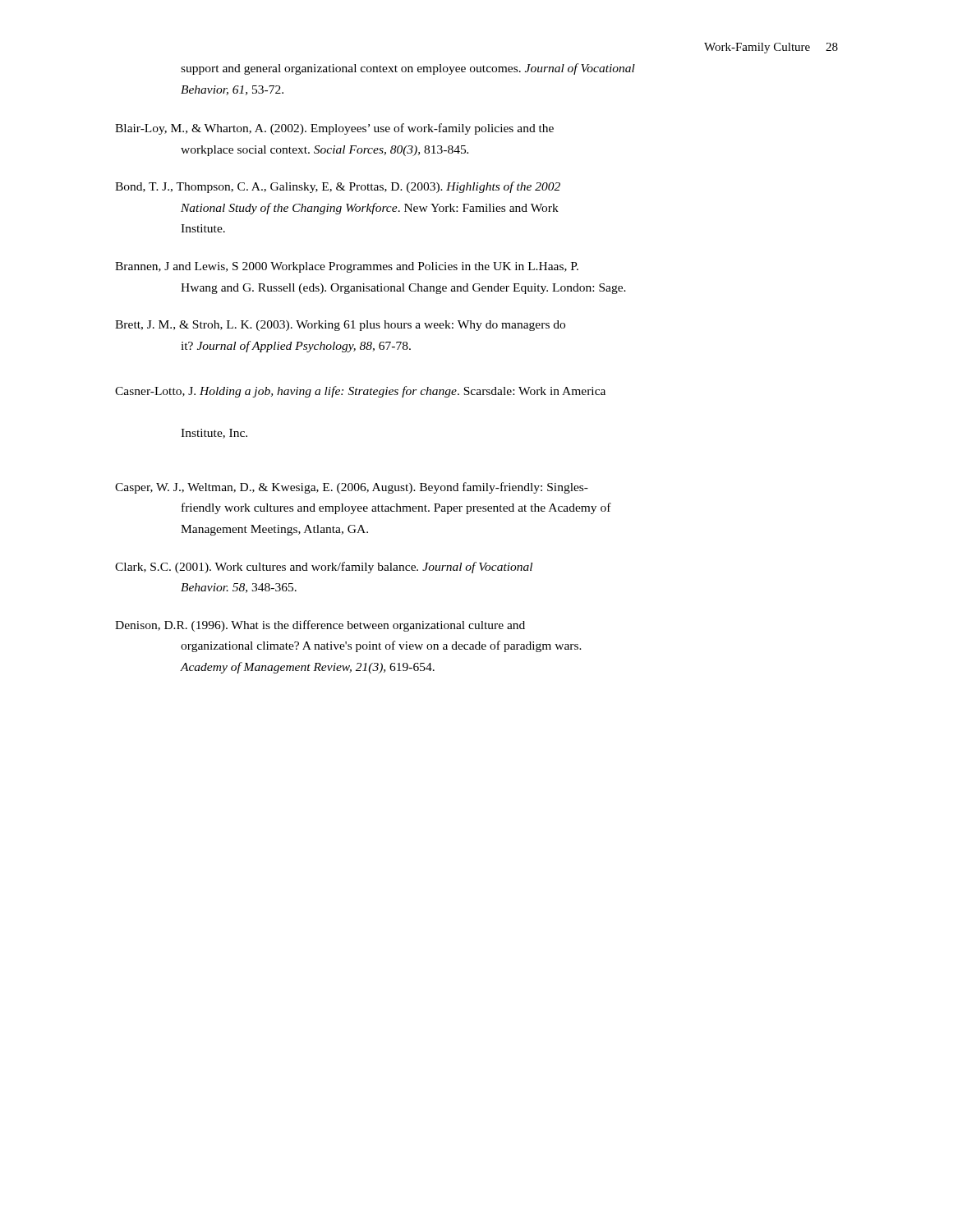Find the block starting "support and general"
The height and width of the screenshot is (1232, 953).
pyautogui.click(x=509, y=79)
